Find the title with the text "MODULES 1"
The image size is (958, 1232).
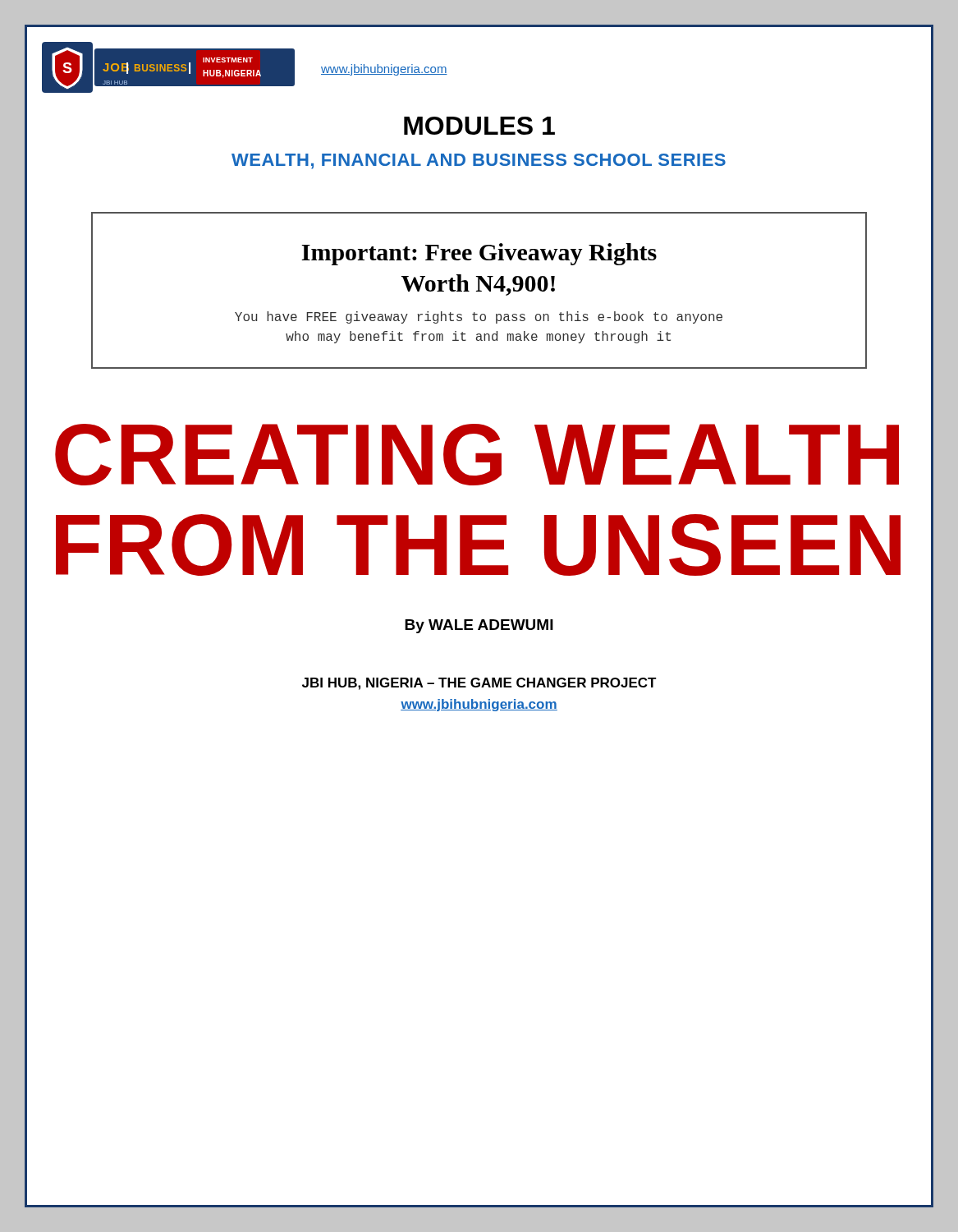coord(479,126)
